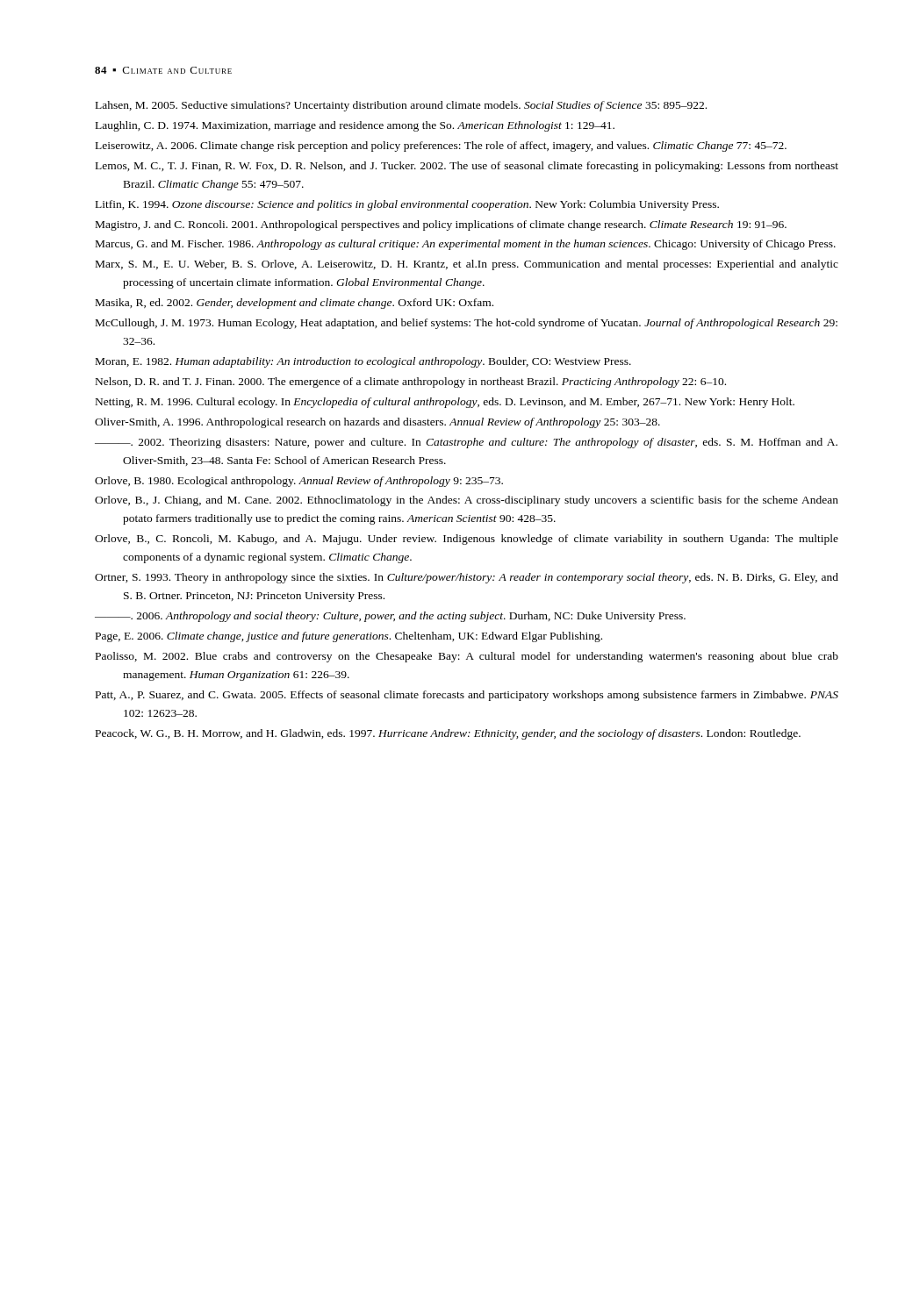Viewport: 905px width, 1316px height.
Task: Point to the block beginning "Leiserowitz, A. 2006. Climate"
Action: pyautogui.click(x=452, y=146)
